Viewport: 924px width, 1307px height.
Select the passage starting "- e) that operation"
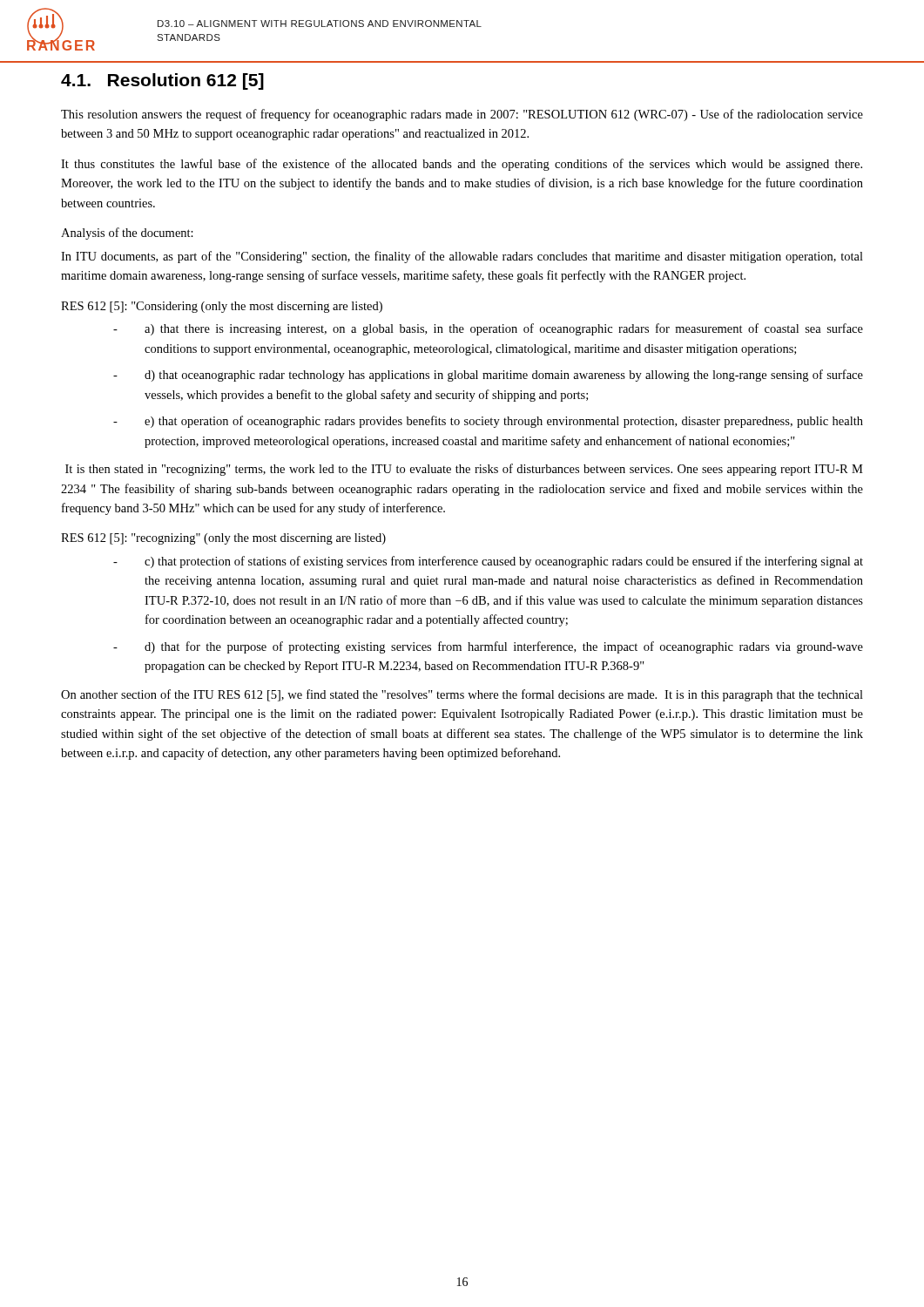tap(462, 431)
